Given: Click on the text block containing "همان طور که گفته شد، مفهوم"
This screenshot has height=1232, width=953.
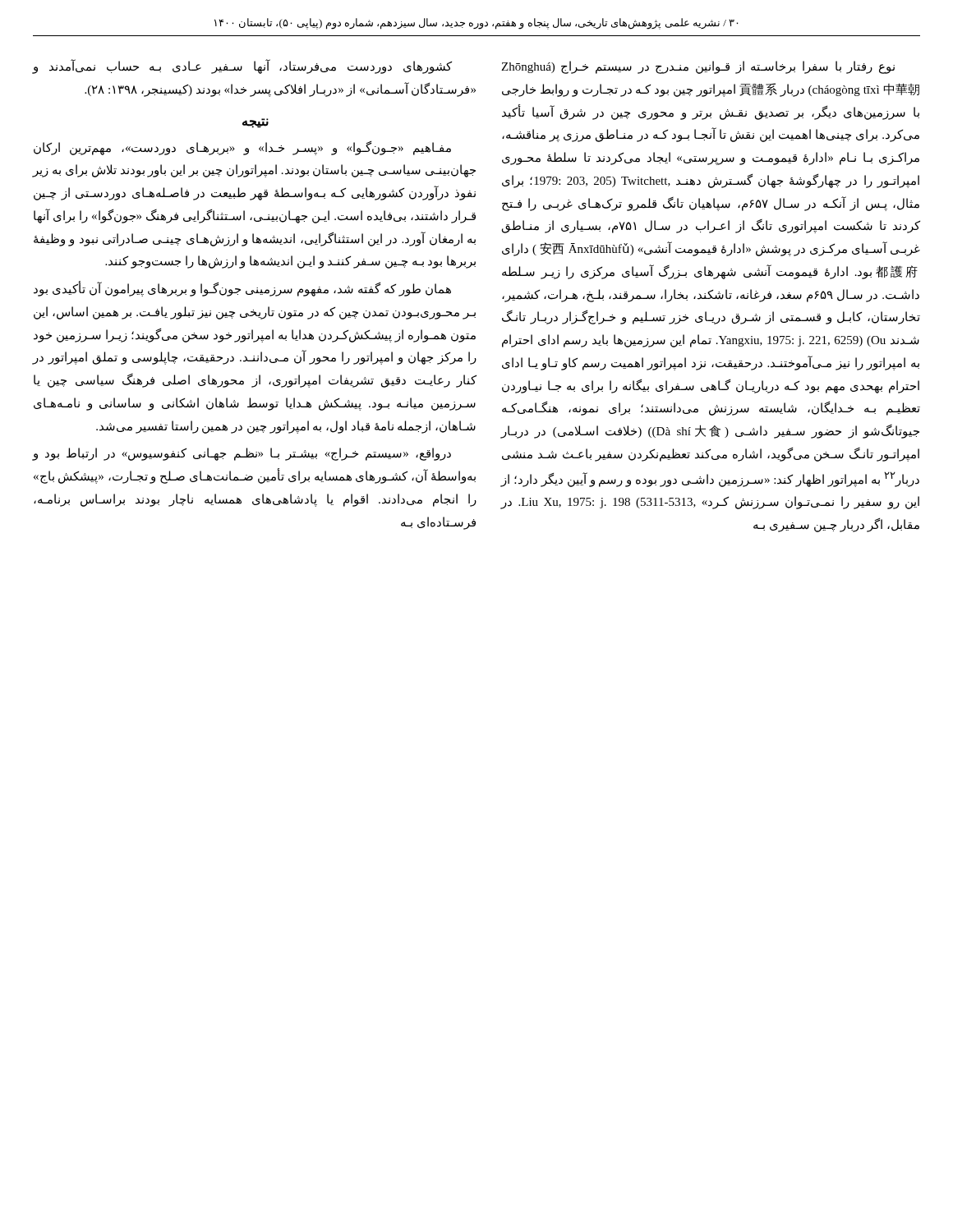Looking at the screenshot, I should tap(255, 358).
